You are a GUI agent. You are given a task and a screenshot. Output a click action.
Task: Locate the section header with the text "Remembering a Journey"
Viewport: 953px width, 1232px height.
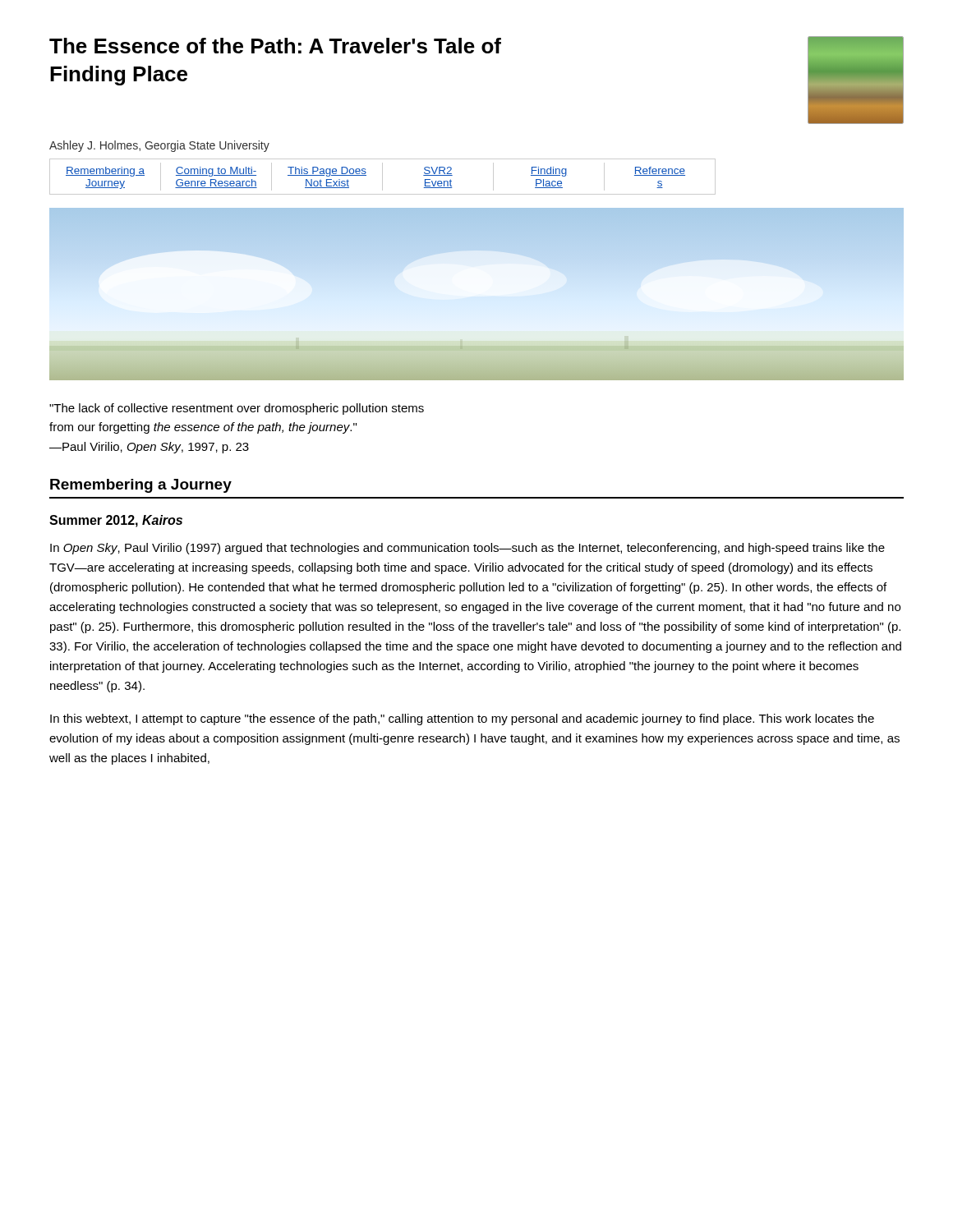[140, 484]
